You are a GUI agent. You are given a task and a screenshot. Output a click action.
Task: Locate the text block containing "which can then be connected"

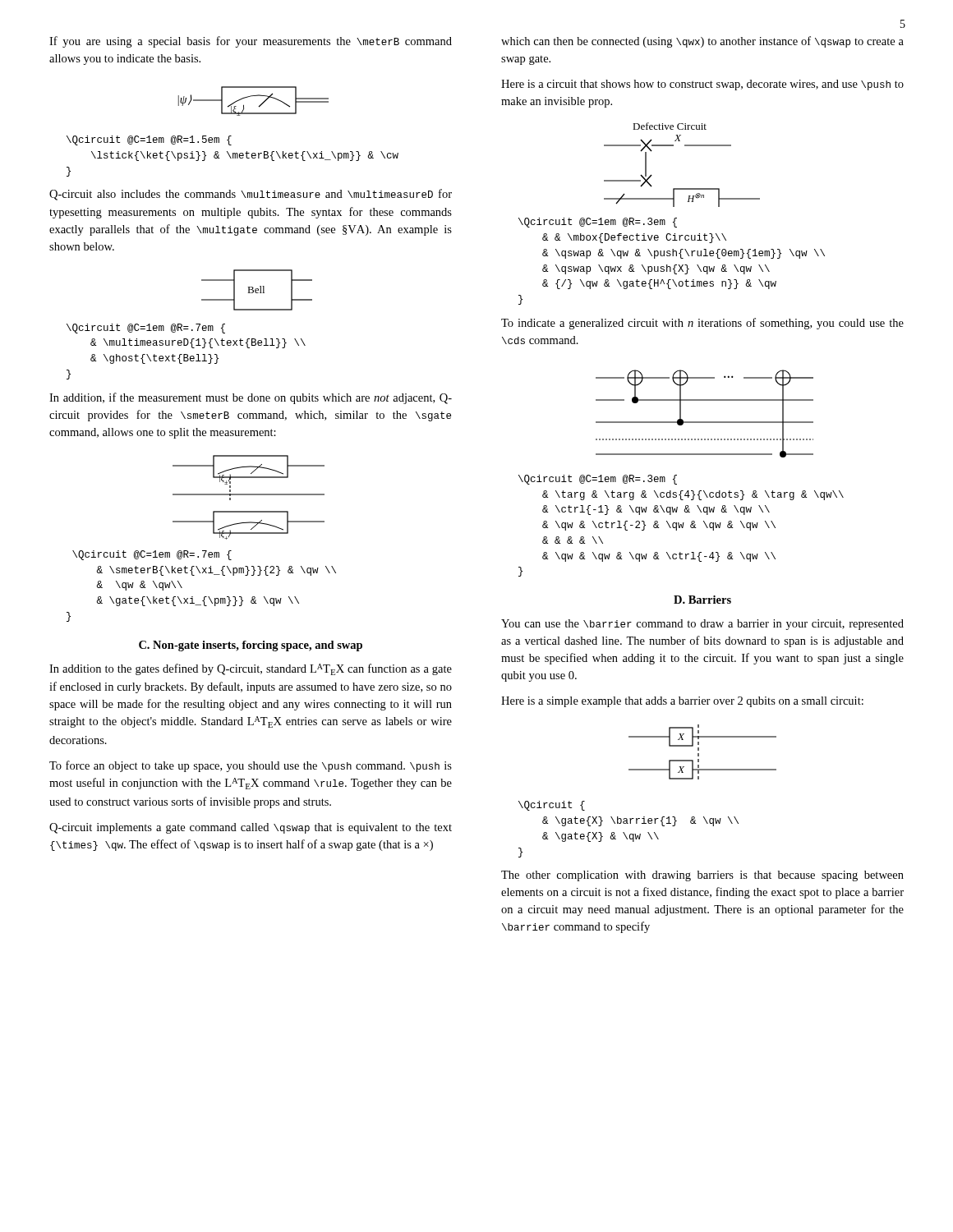(702, 50)
